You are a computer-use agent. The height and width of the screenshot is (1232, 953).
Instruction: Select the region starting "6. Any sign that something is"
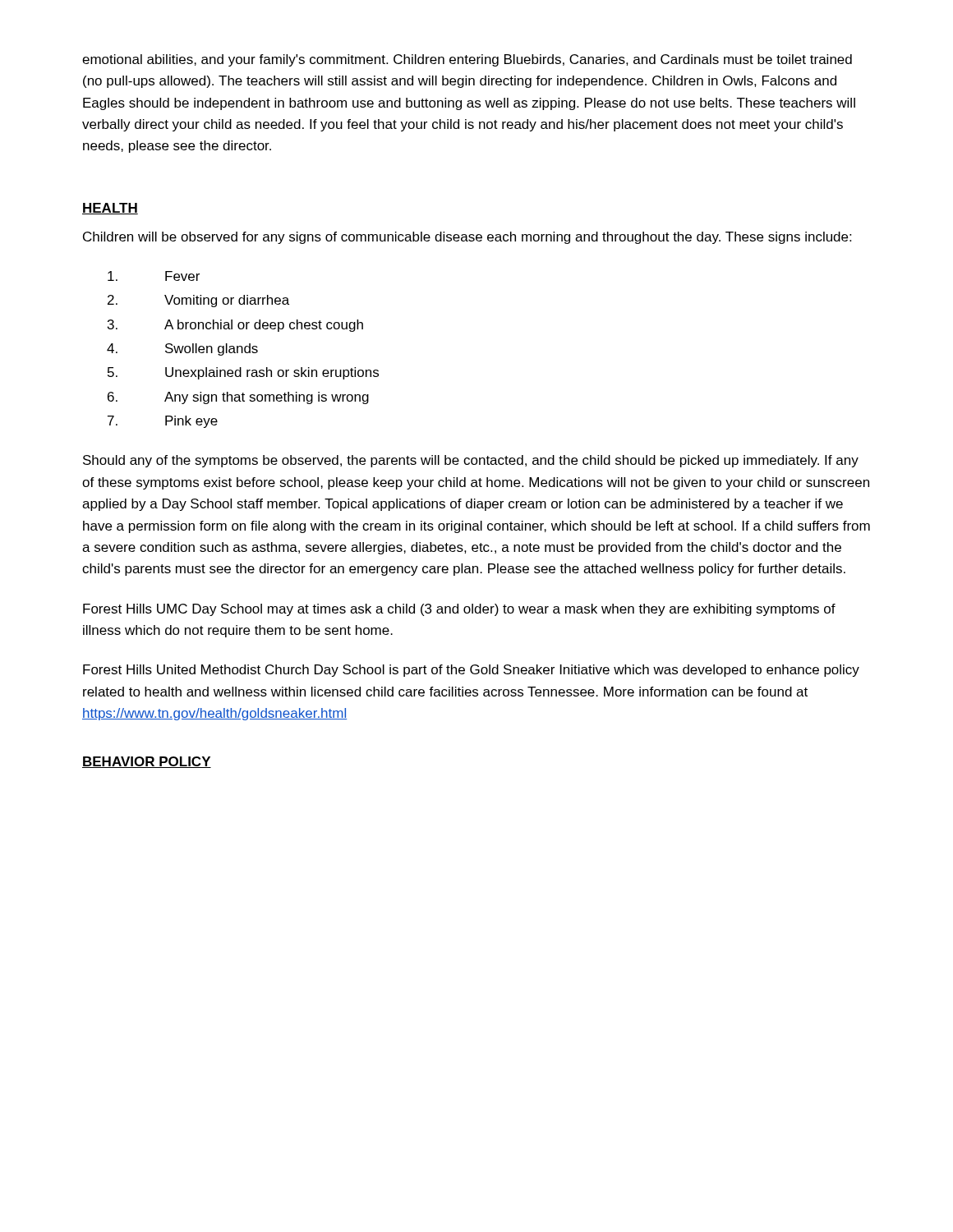[x=238, y=398]
